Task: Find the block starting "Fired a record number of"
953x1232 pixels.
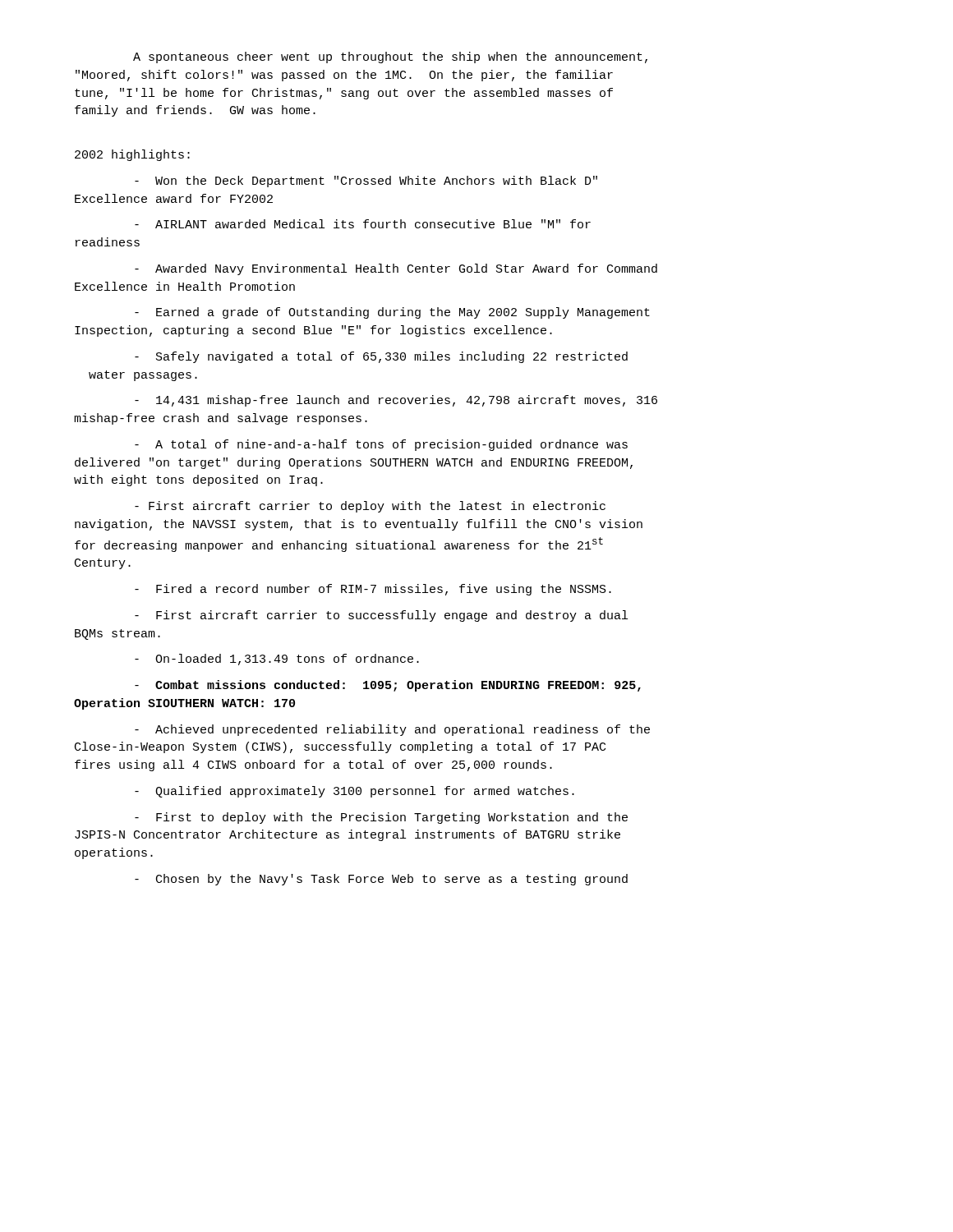Action: [x=344, y=590]
